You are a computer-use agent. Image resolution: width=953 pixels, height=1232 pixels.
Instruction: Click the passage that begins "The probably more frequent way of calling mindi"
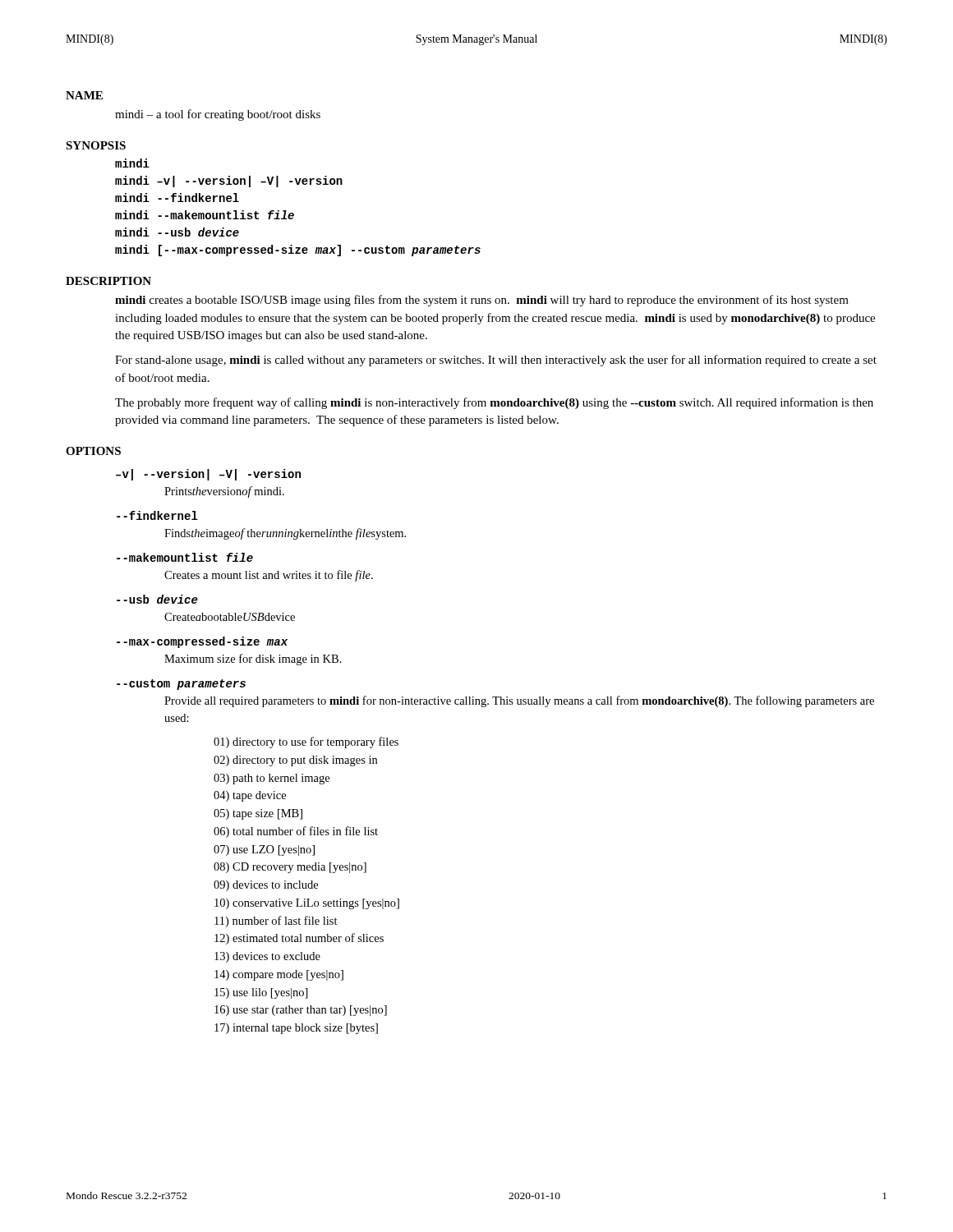point(494,411)
